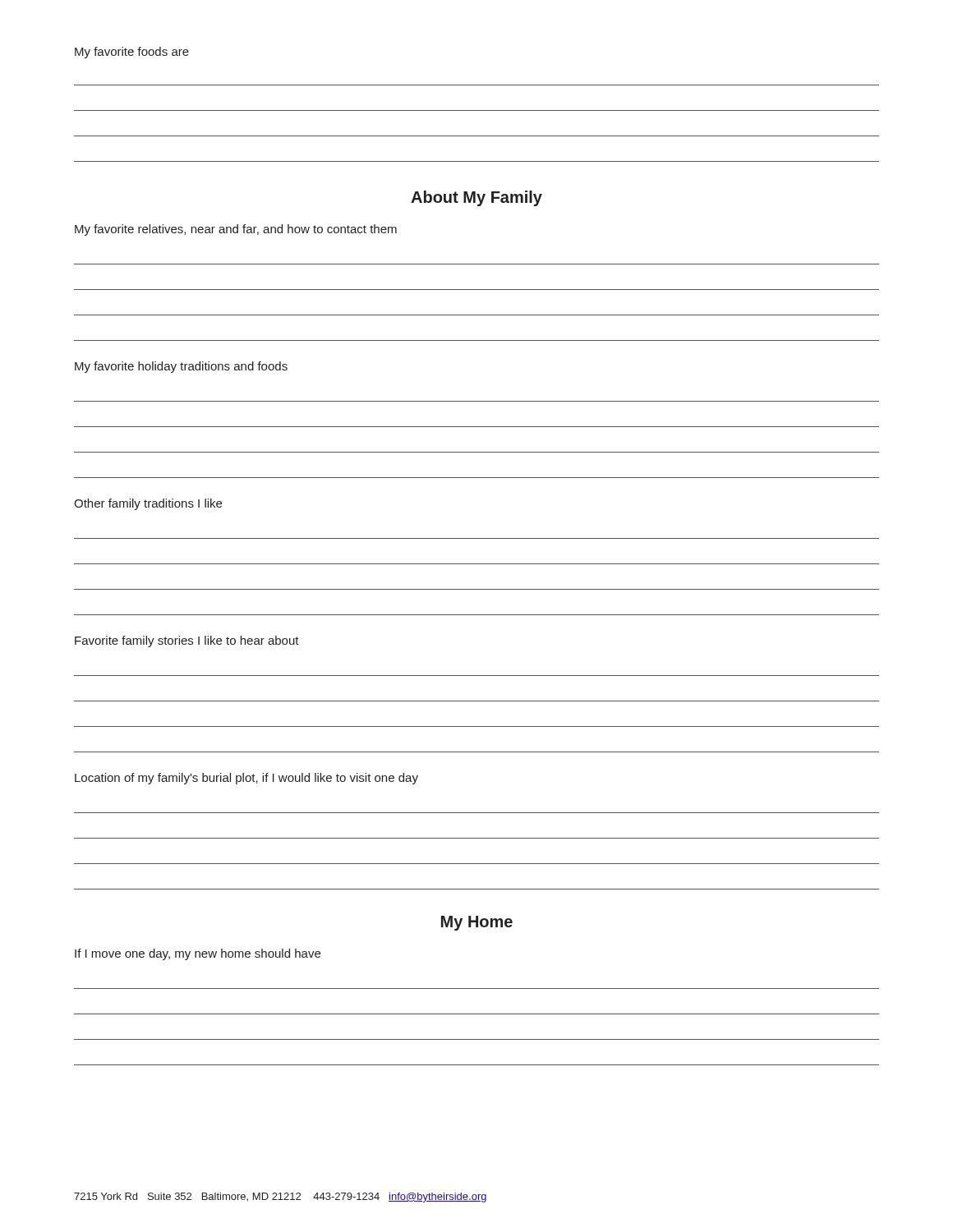The height and width of the screenshot is (1232, 953).
Task: Locate the text "About My Family"
Action: click(476, 197)
